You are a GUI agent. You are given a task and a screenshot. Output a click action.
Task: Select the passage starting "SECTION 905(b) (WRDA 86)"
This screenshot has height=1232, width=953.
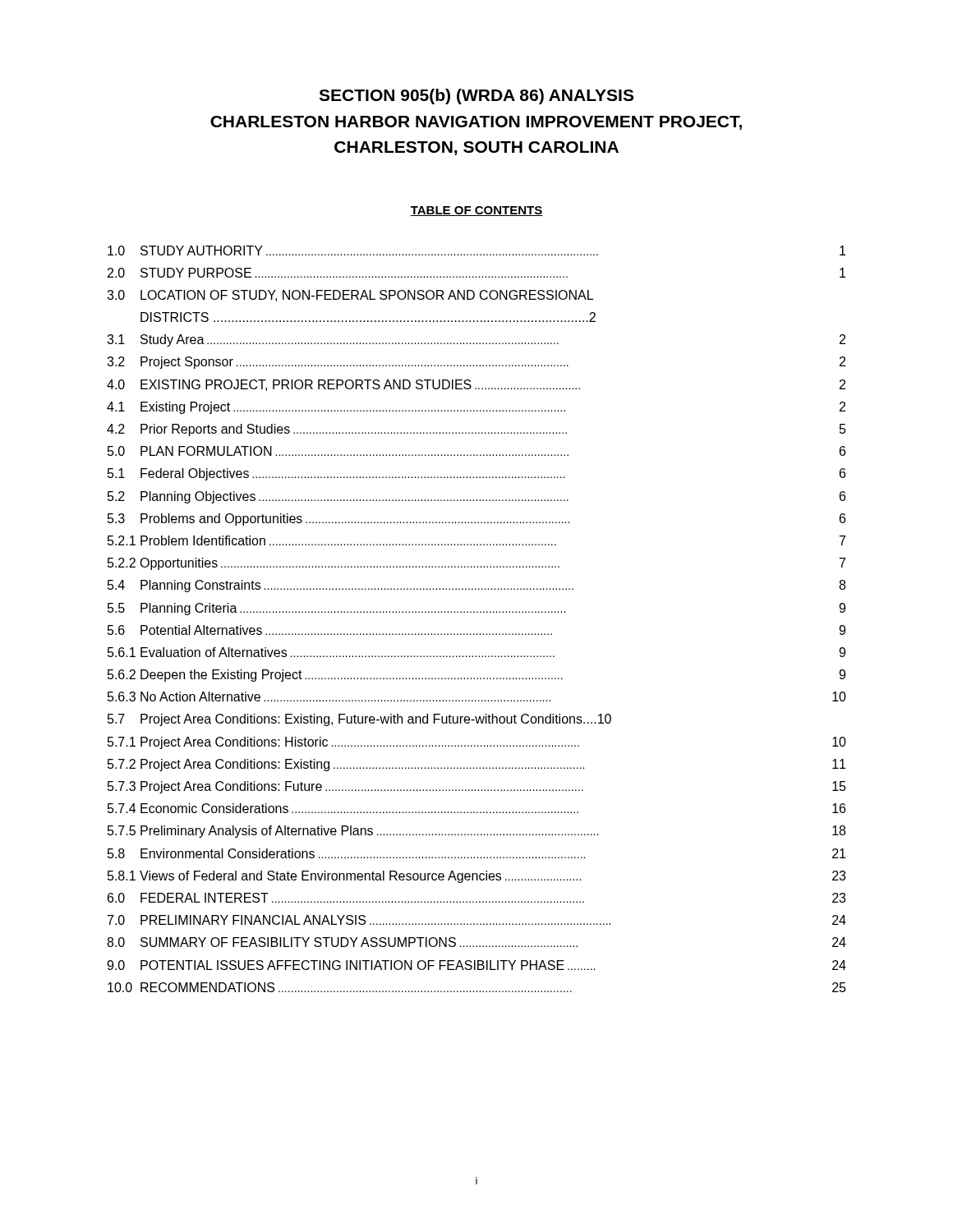pos(476,121)
